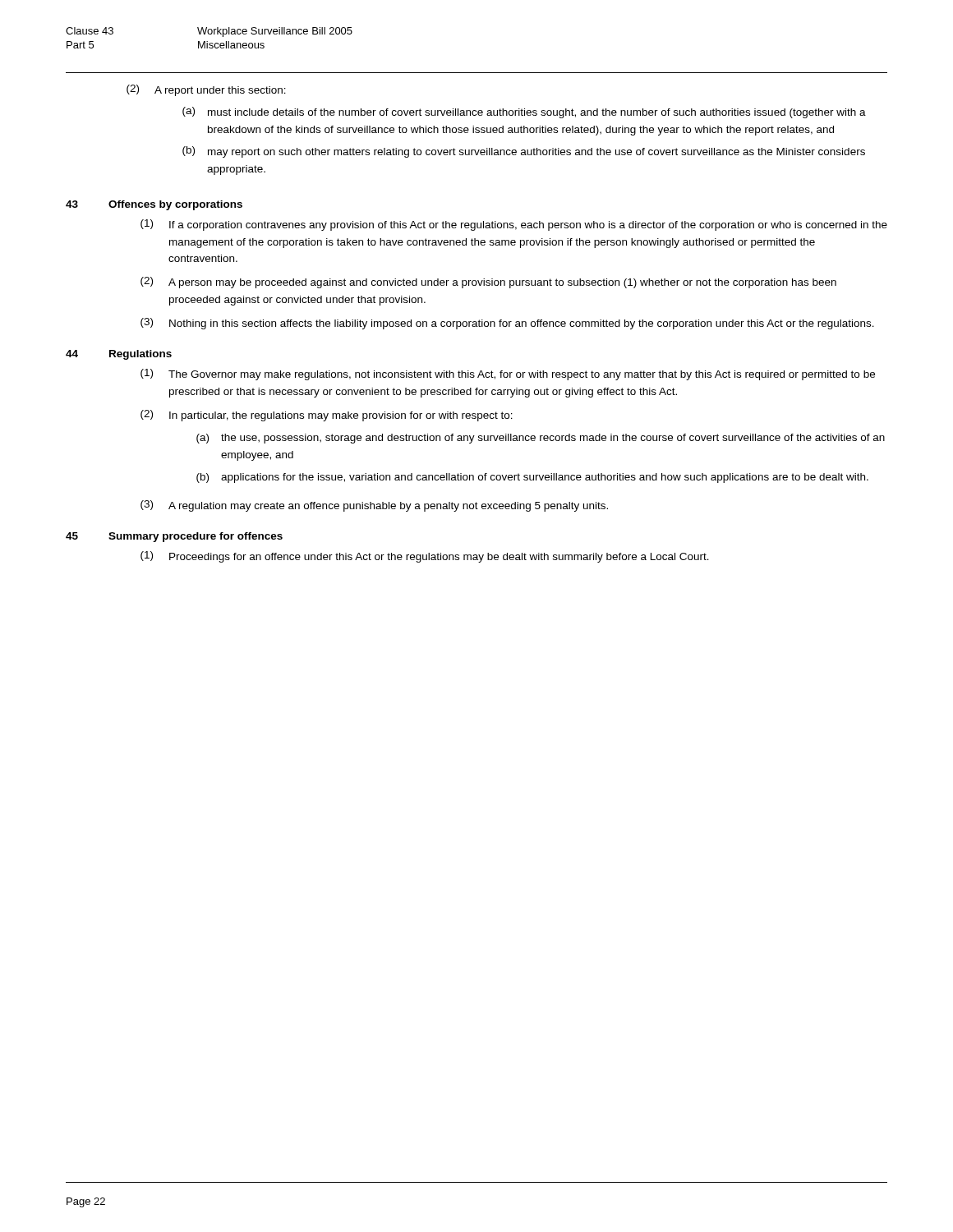The width and height of the screenshot is (953, 1232).
Task: Locate the list item that says "(2) A person may be proceeded against"
Action: [476, 292]
